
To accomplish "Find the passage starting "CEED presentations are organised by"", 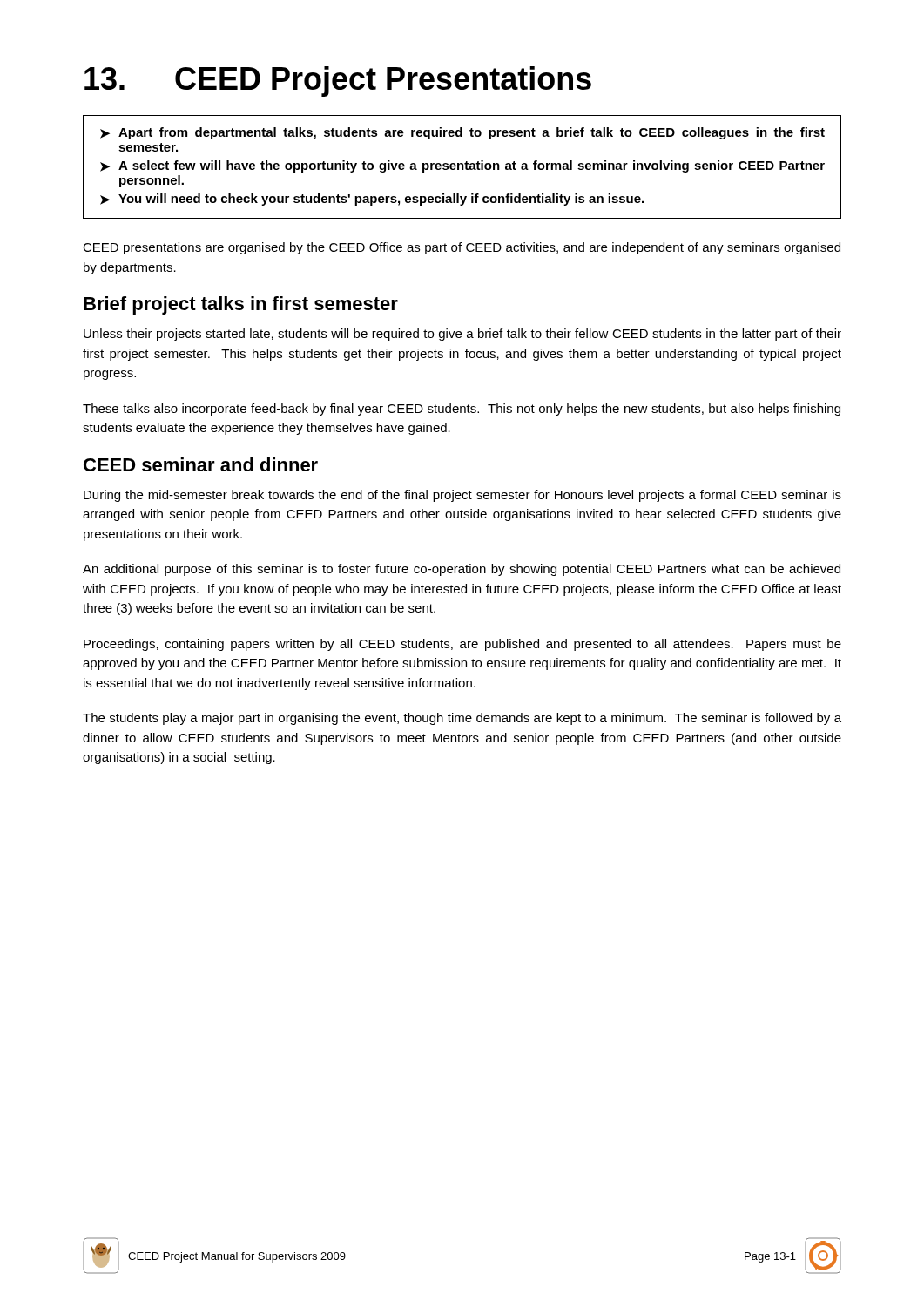I will (462, 257).
